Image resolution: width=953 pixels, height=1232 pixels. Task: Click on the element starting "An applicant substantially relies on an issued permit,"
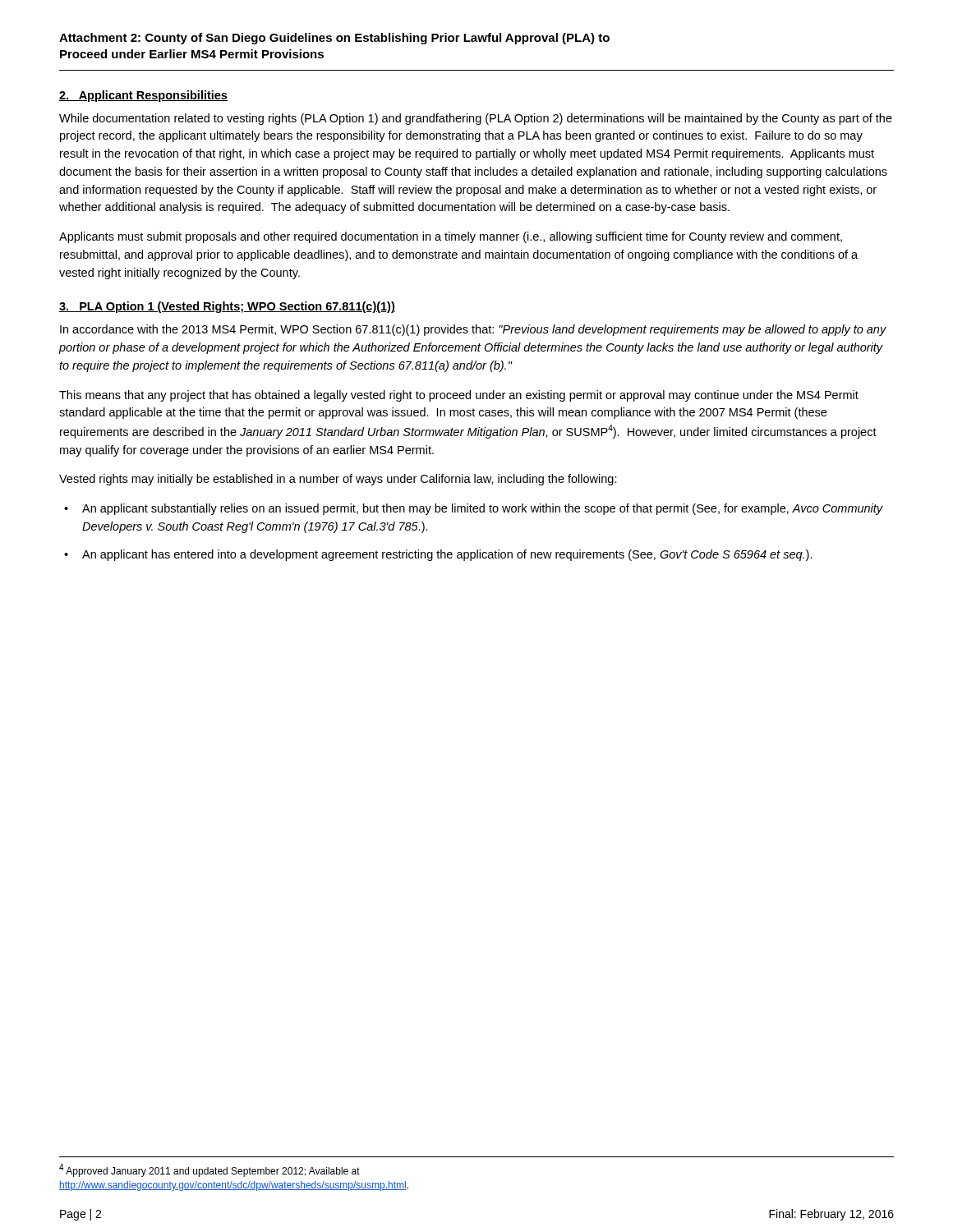point(482,517)
